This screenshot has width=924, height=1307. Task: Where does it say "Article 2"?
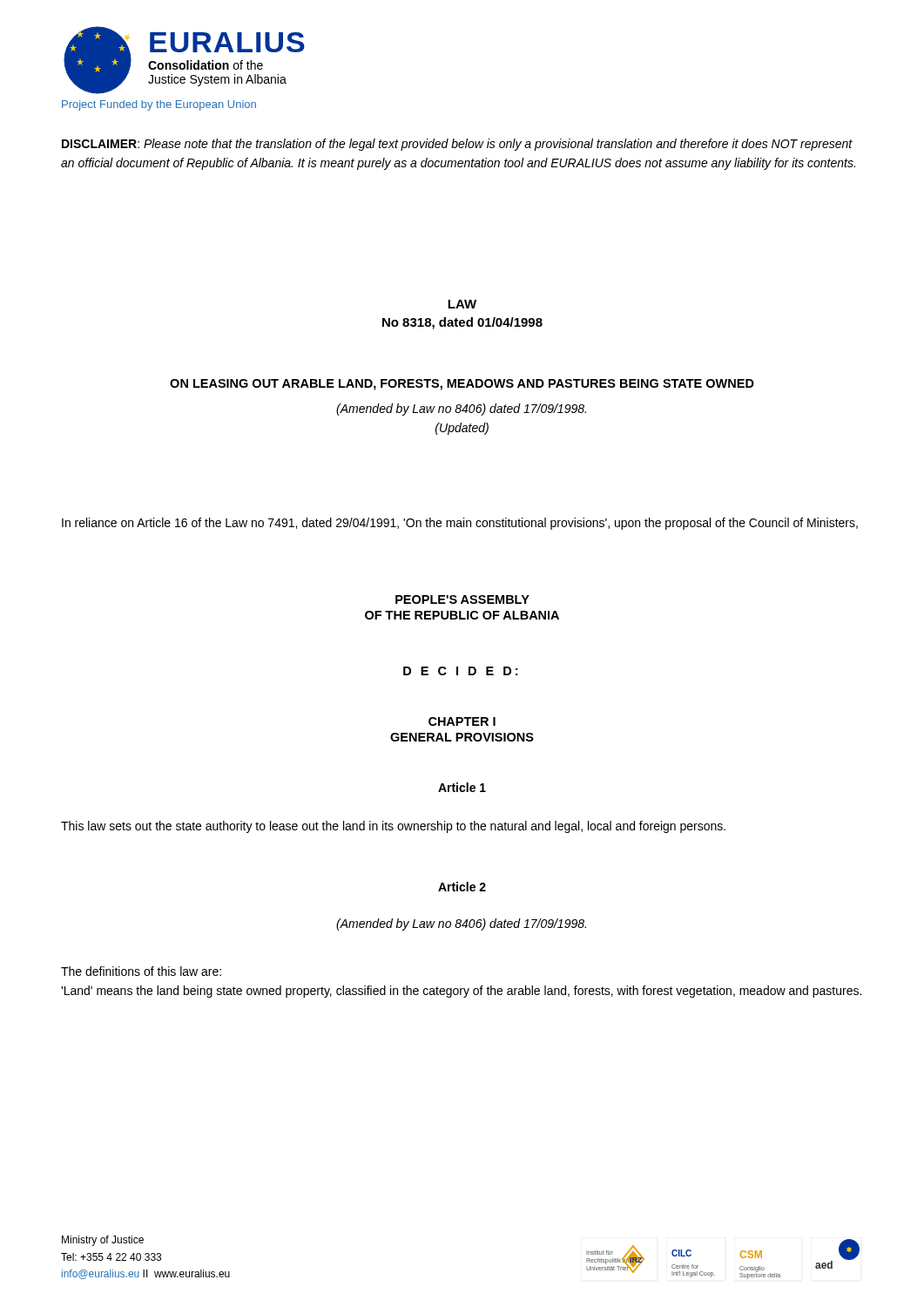462,887
